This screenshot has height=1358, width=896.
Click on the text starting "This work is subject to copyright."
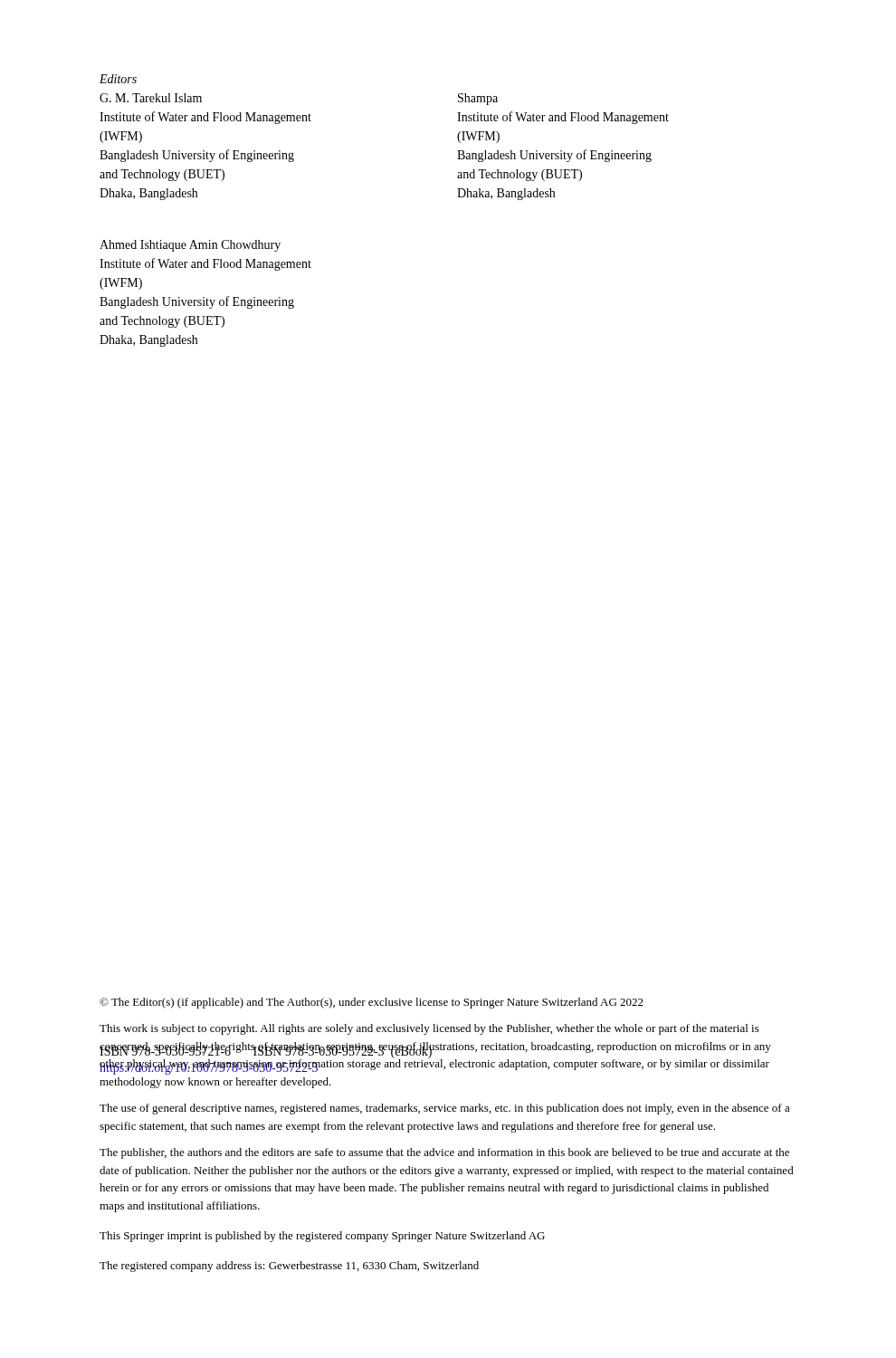pos(448,1055)
